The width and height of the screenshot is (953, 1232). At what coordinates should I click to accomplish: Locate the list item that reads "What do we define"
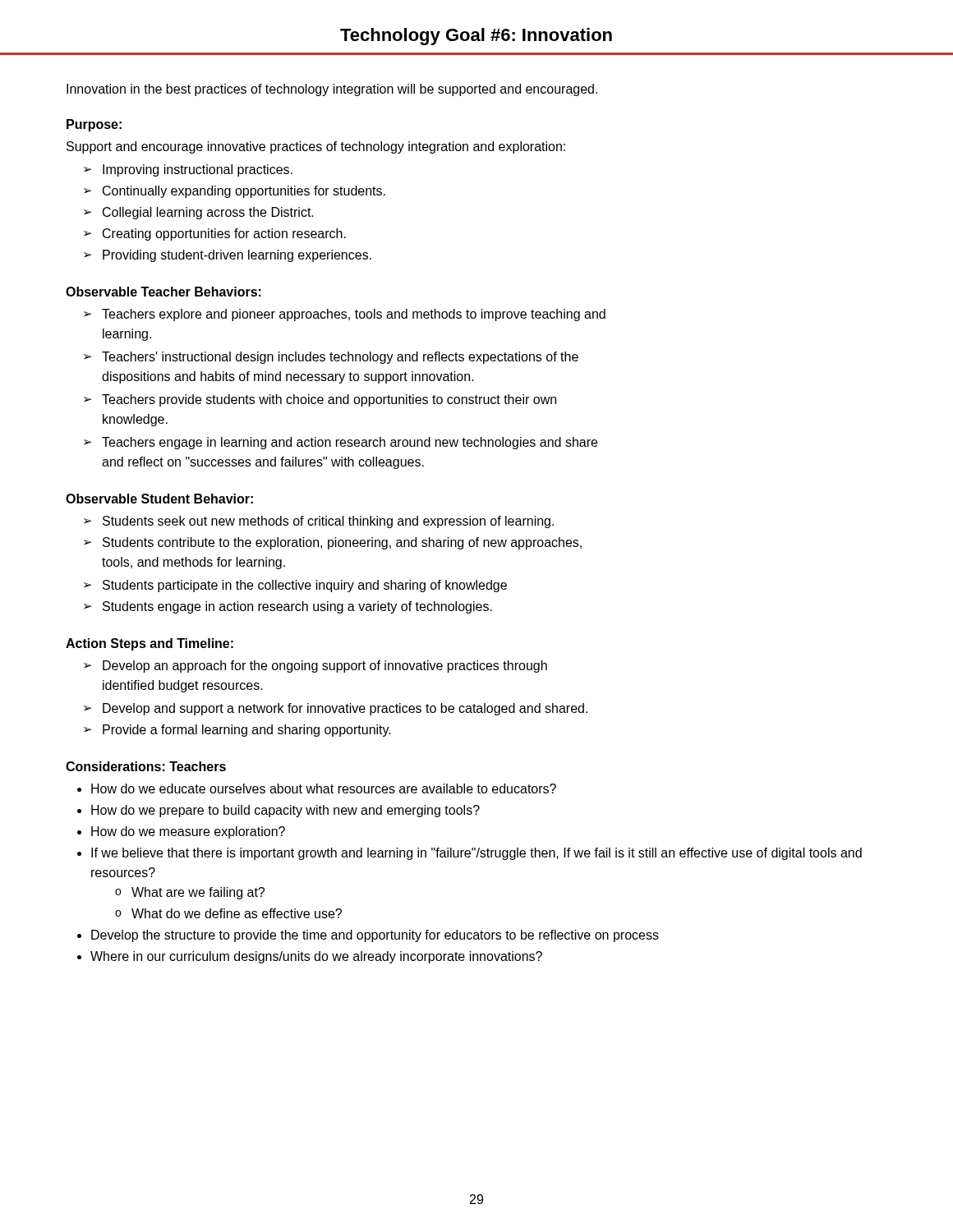[237, 914]
